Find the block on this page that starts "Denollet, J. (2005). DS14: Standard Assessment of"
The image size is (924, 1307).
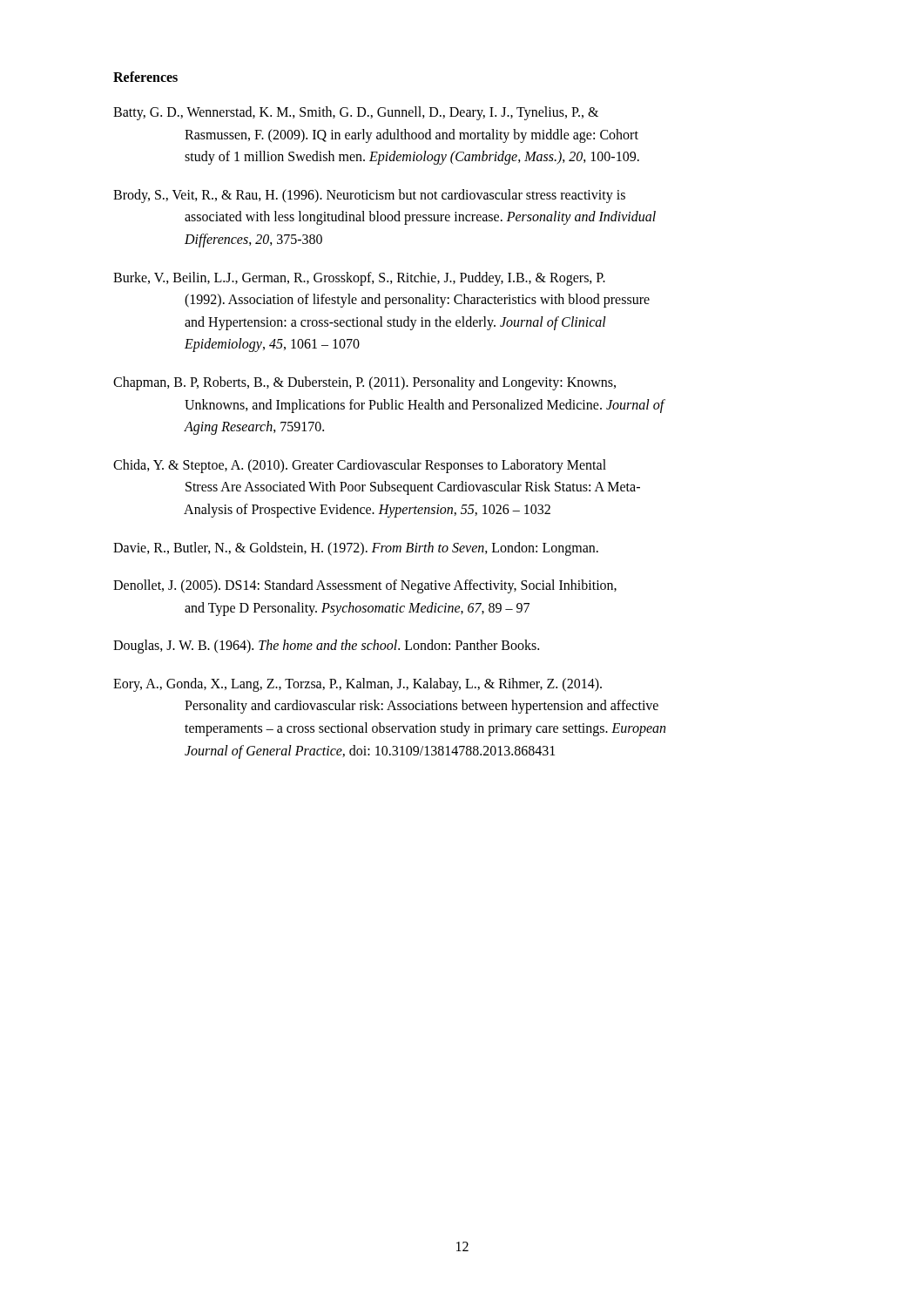point(365,596)
